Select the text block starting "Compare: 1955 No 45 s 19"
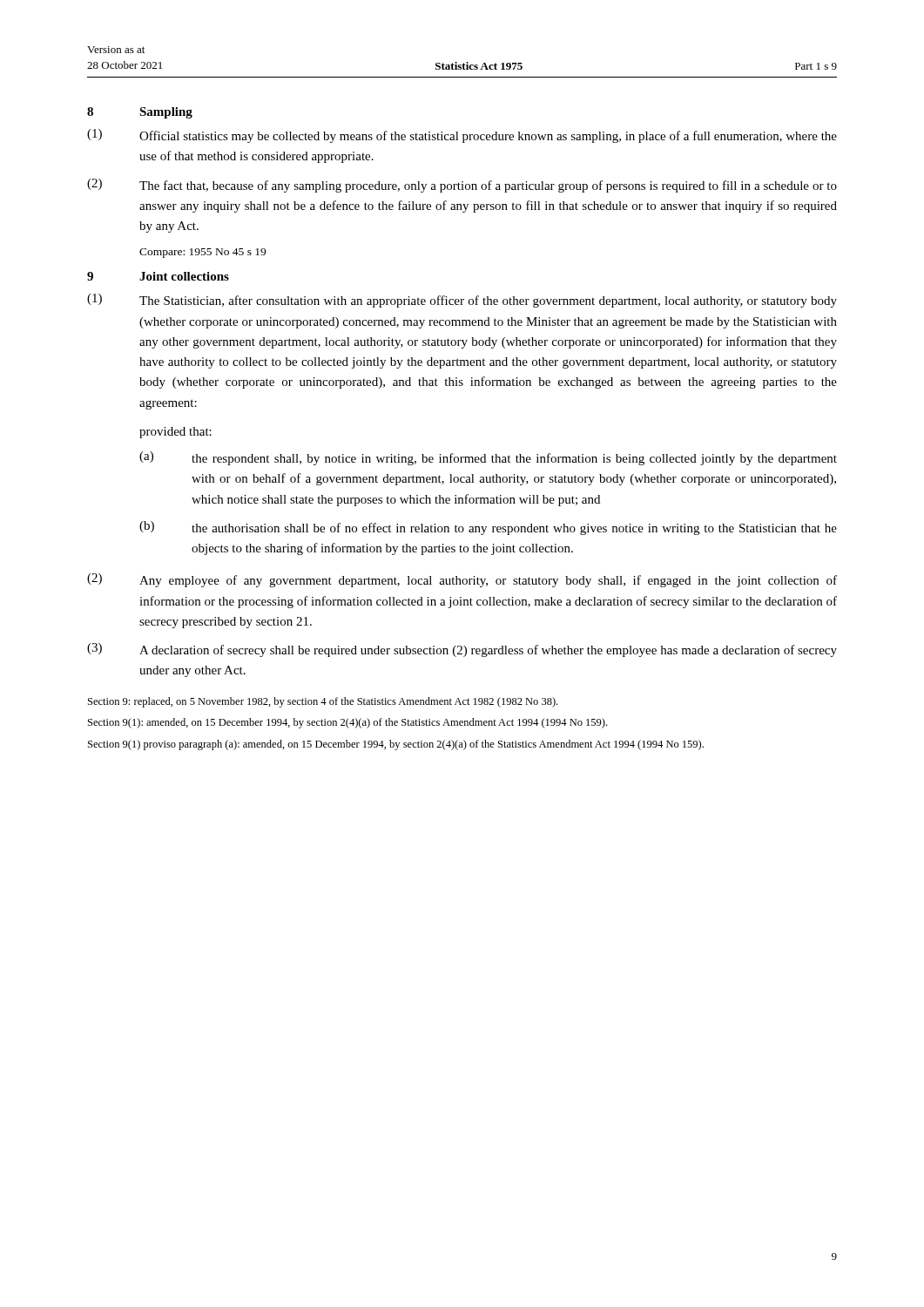This screenshot has width=924, height=1307. click(203, 252)
